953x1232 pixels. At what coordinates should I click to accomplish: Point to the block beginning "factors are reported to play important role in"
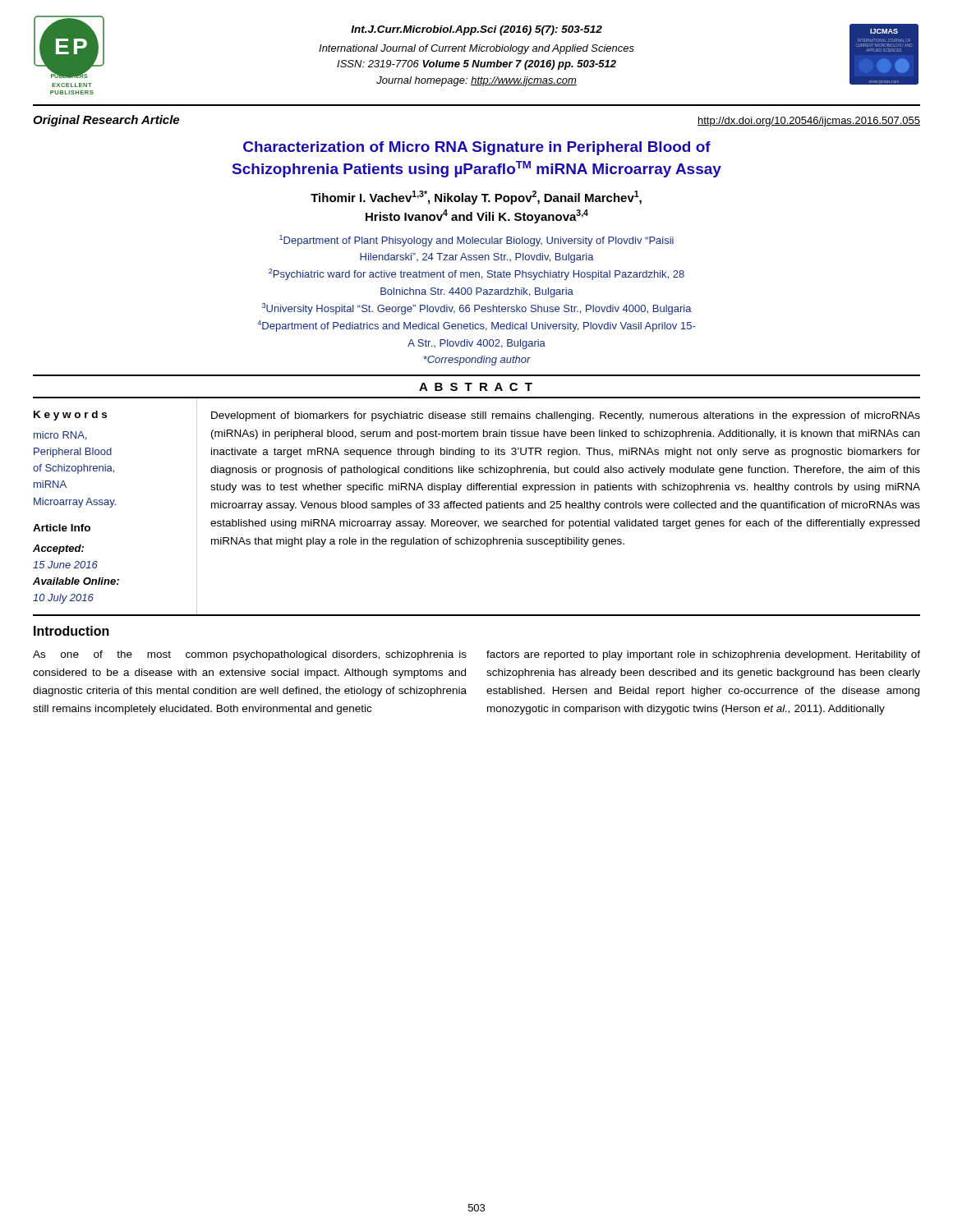click(x=703, y=681)
